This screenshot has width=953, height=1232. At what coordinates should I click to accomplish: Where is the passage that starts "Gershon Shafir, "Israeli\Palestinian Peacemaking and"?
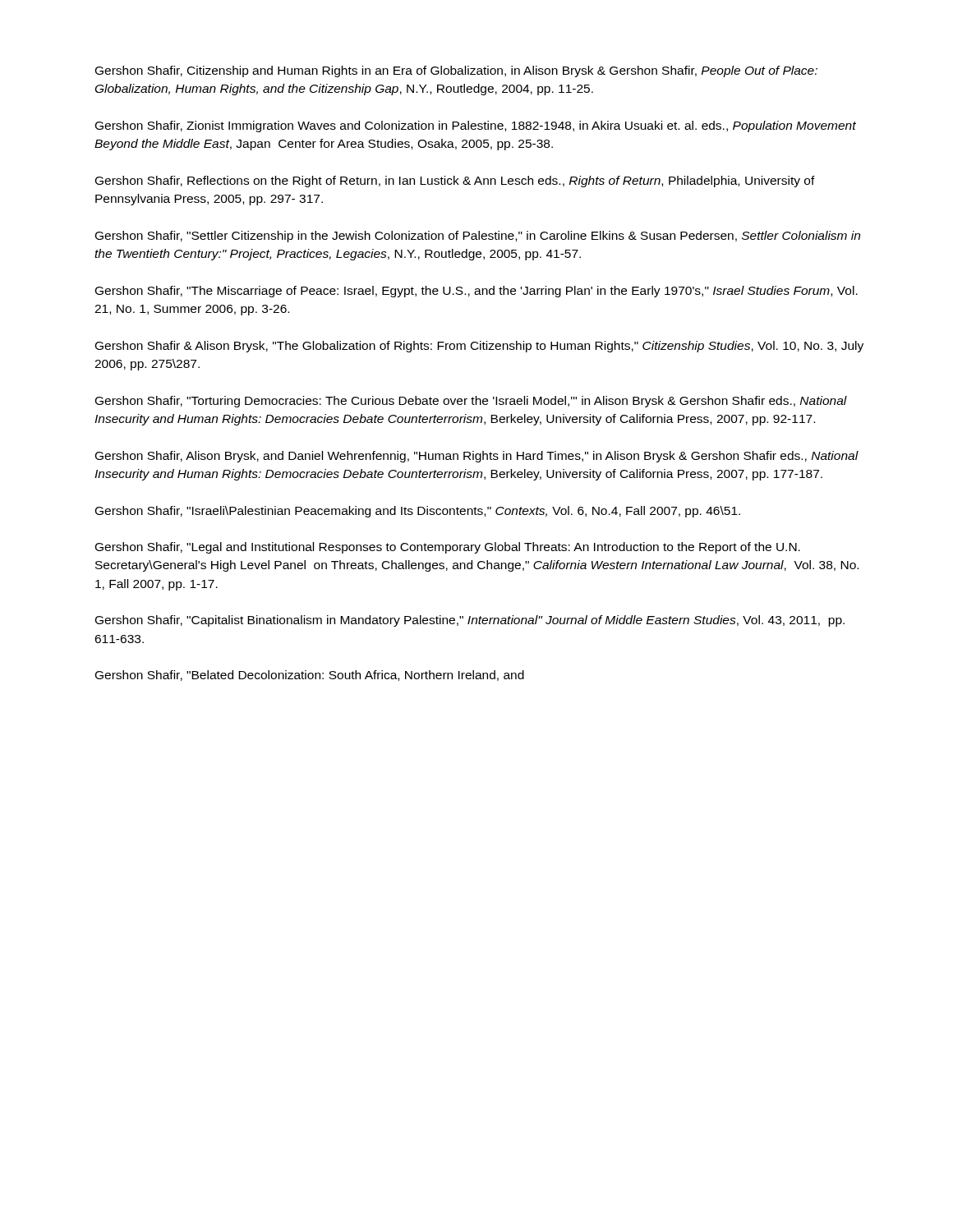pos(418,510)
